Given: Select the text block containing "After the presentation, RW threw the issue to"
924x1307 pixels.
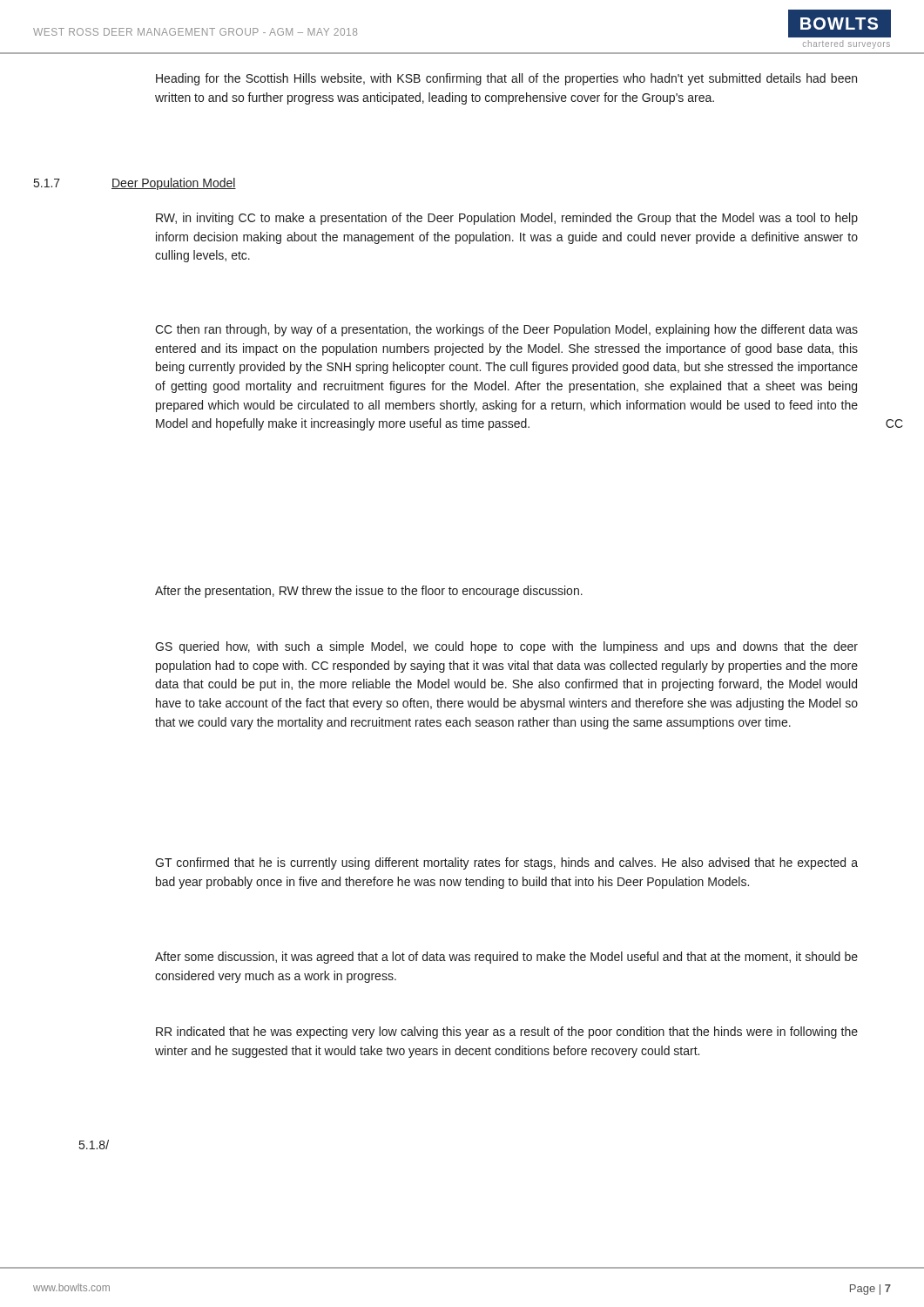Looking at the screenshot, I should 369,591.
